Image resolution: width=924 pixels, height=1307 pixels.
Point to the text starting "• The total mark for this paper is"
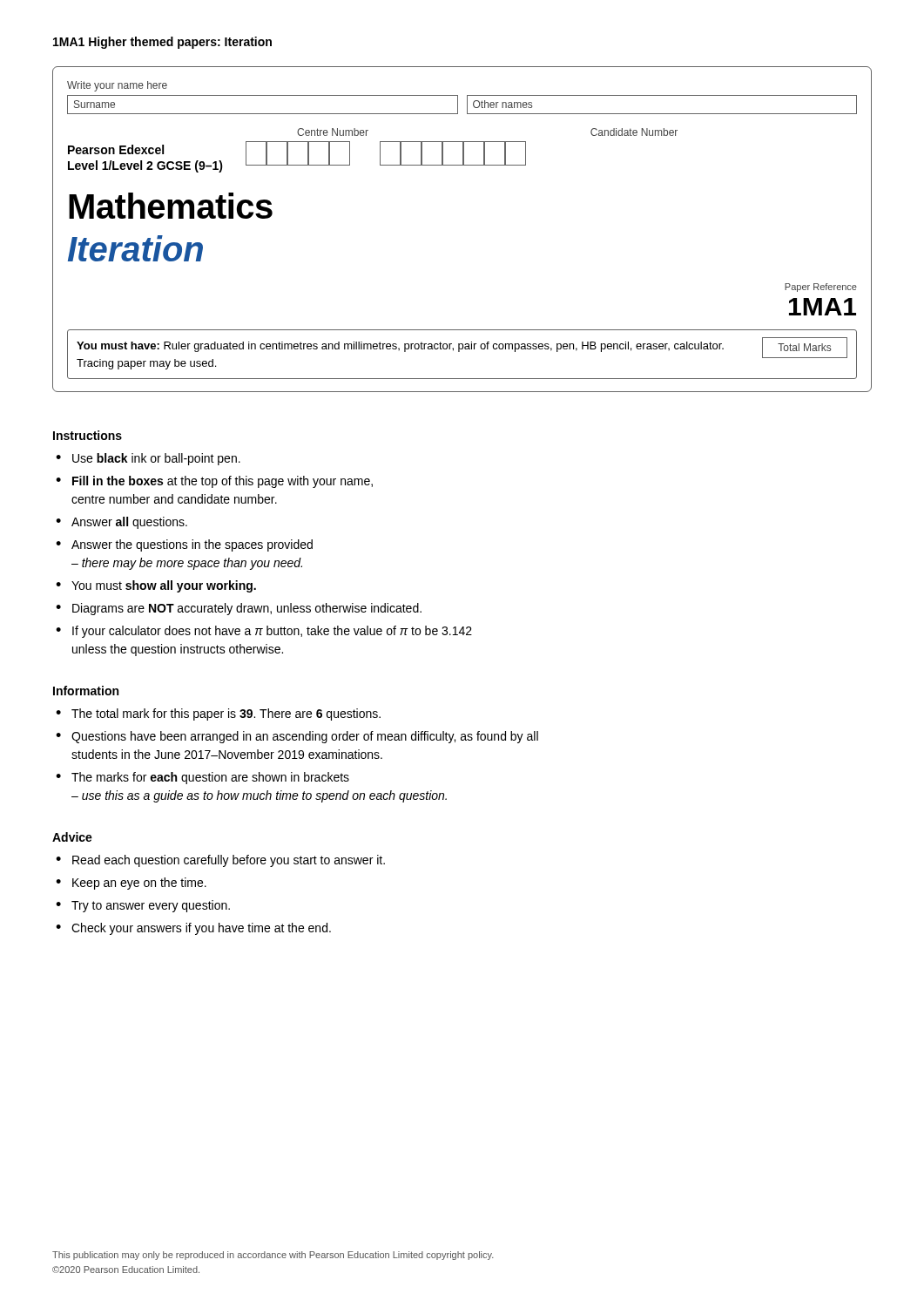(219, 714)
